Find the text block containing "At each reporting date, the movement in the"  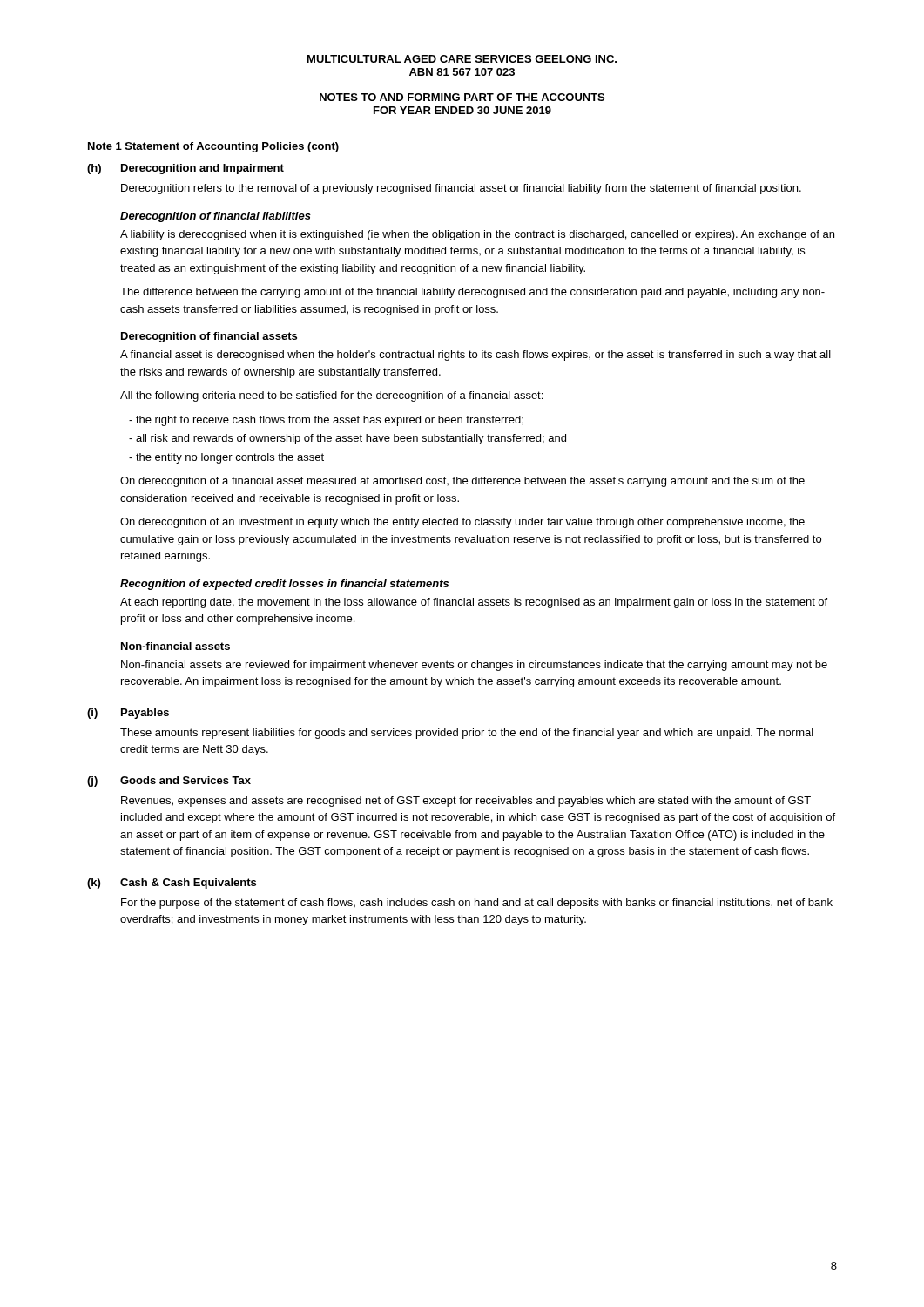(x=474, y=610)
